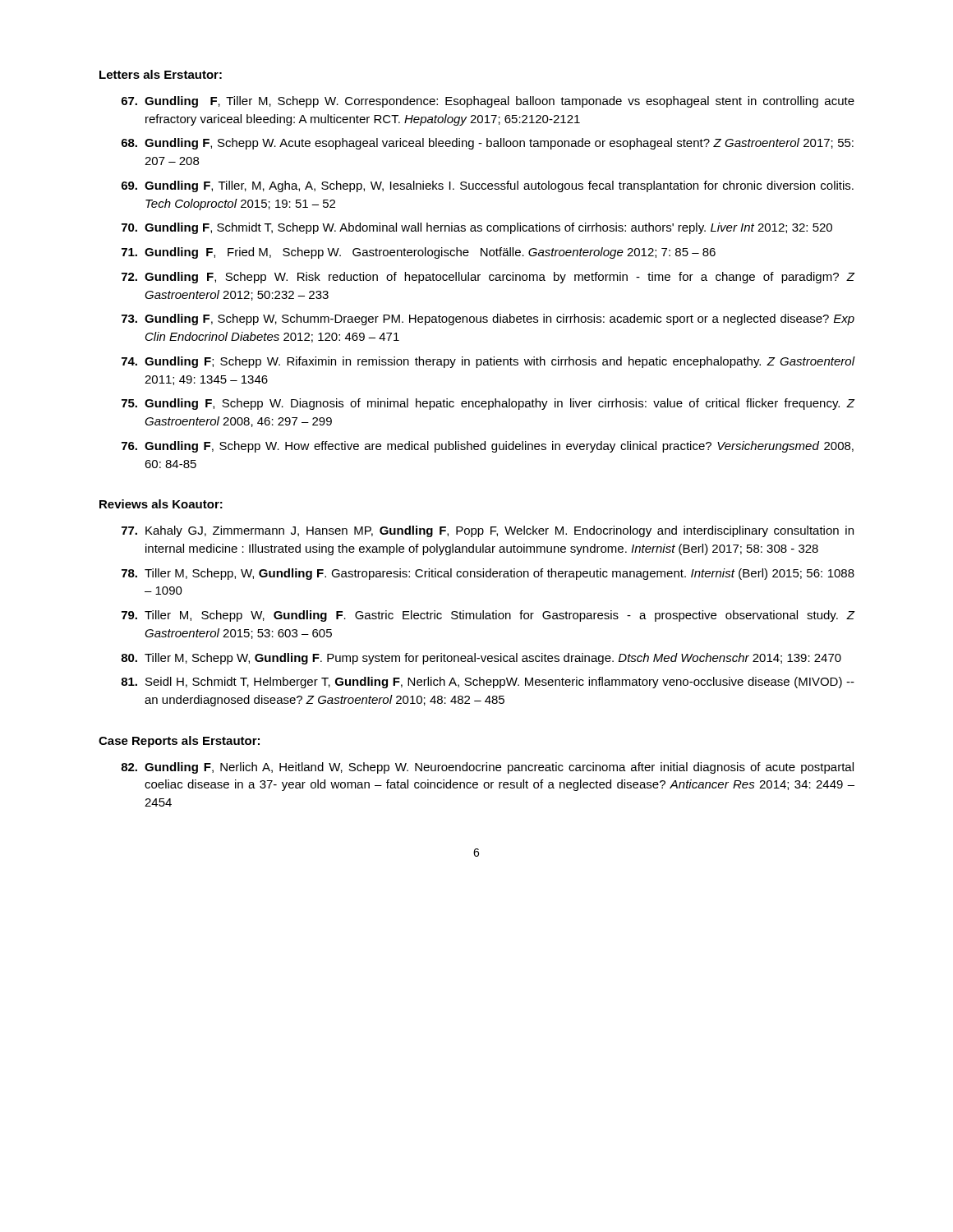953x1232 pixels.
Task: Point to the text block starting "68. Gundling F, Schepp W. Acute"
Action: coord(476,152)
